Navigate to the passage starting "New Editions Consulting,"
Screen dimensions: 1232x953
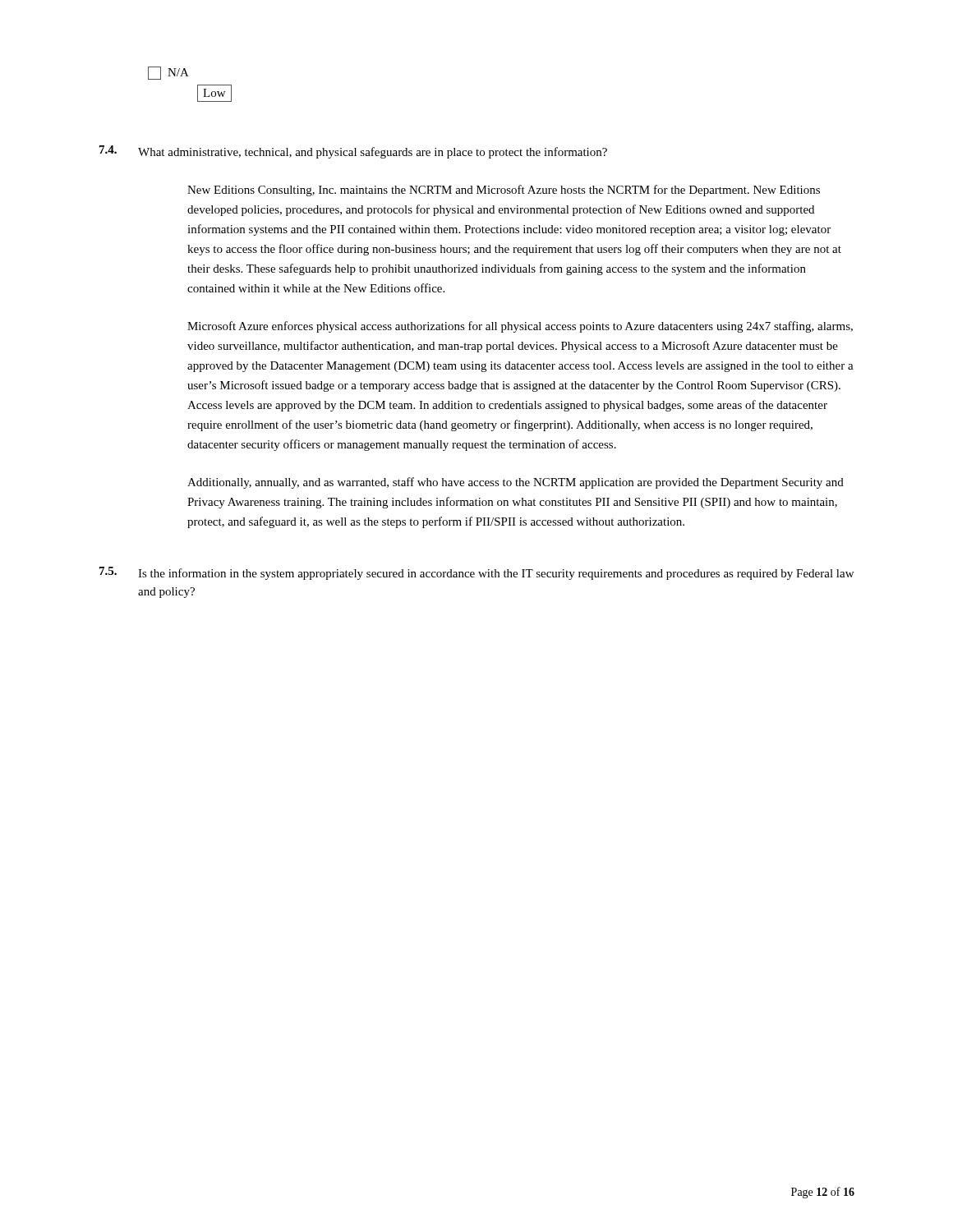tap(521, 239)
